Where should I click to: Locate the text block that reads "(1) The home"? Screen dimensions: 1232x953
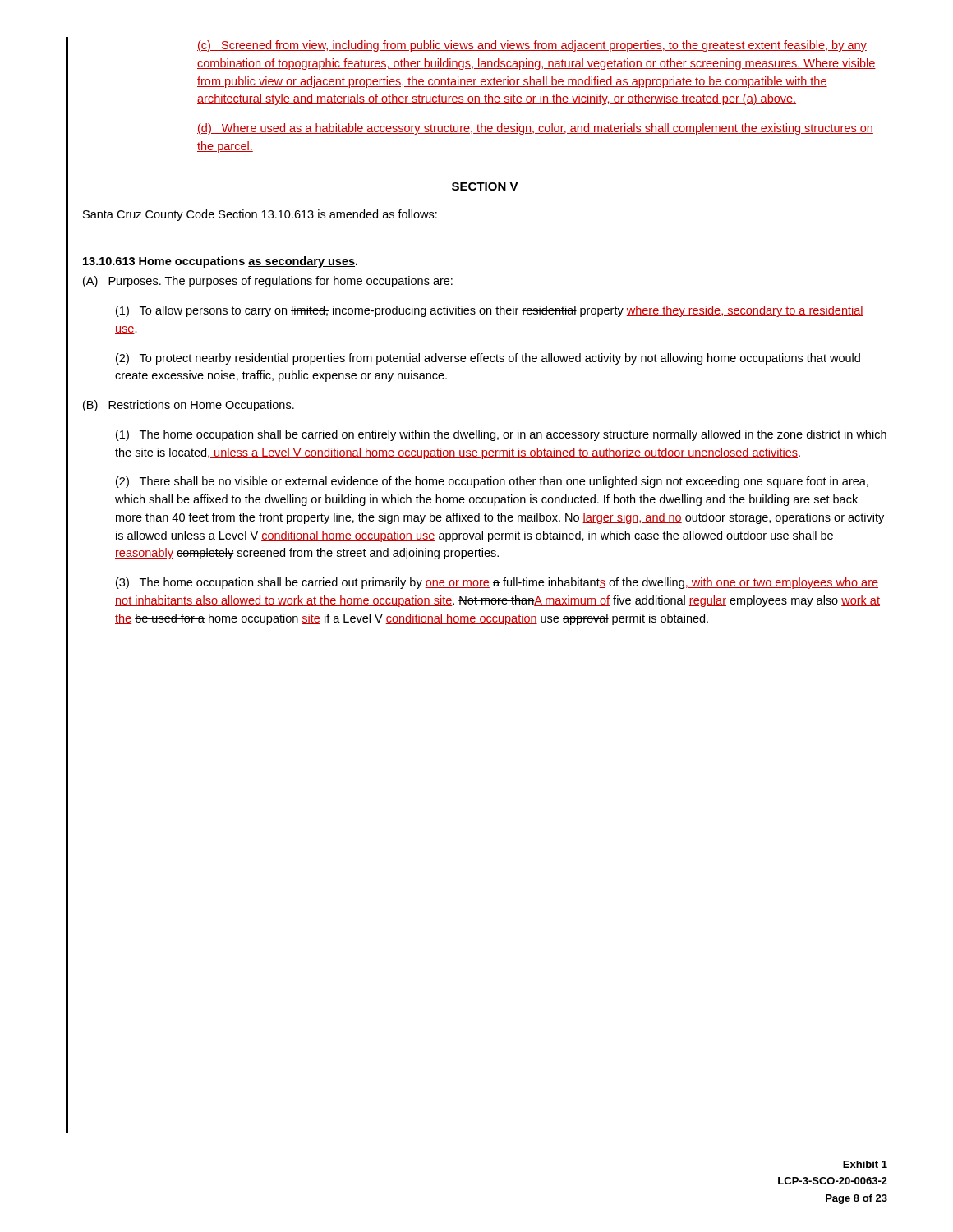(x=501, y=443)
